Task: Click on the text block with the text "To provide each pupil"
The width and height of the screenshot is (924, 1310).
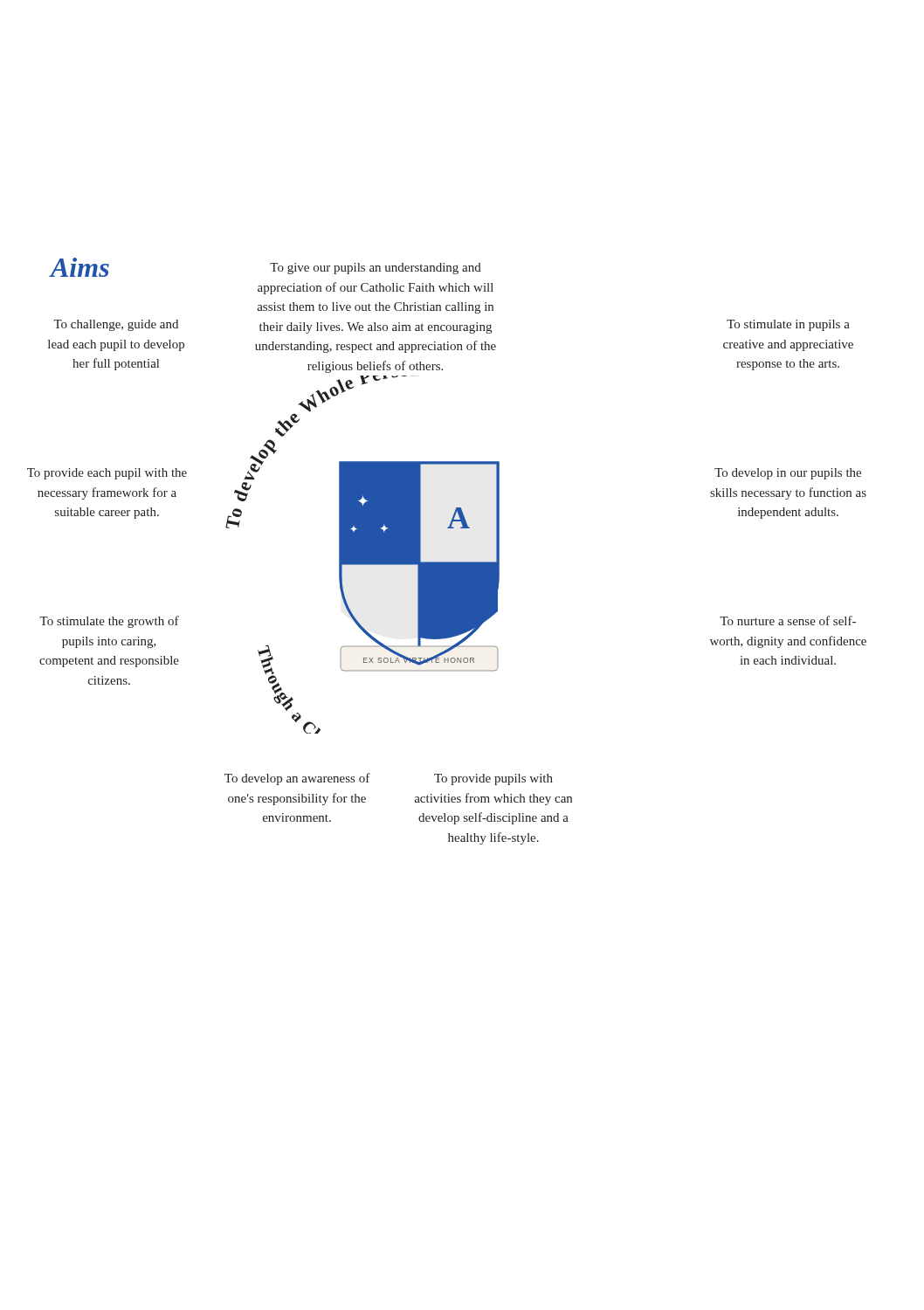Action: pos(107,492)
